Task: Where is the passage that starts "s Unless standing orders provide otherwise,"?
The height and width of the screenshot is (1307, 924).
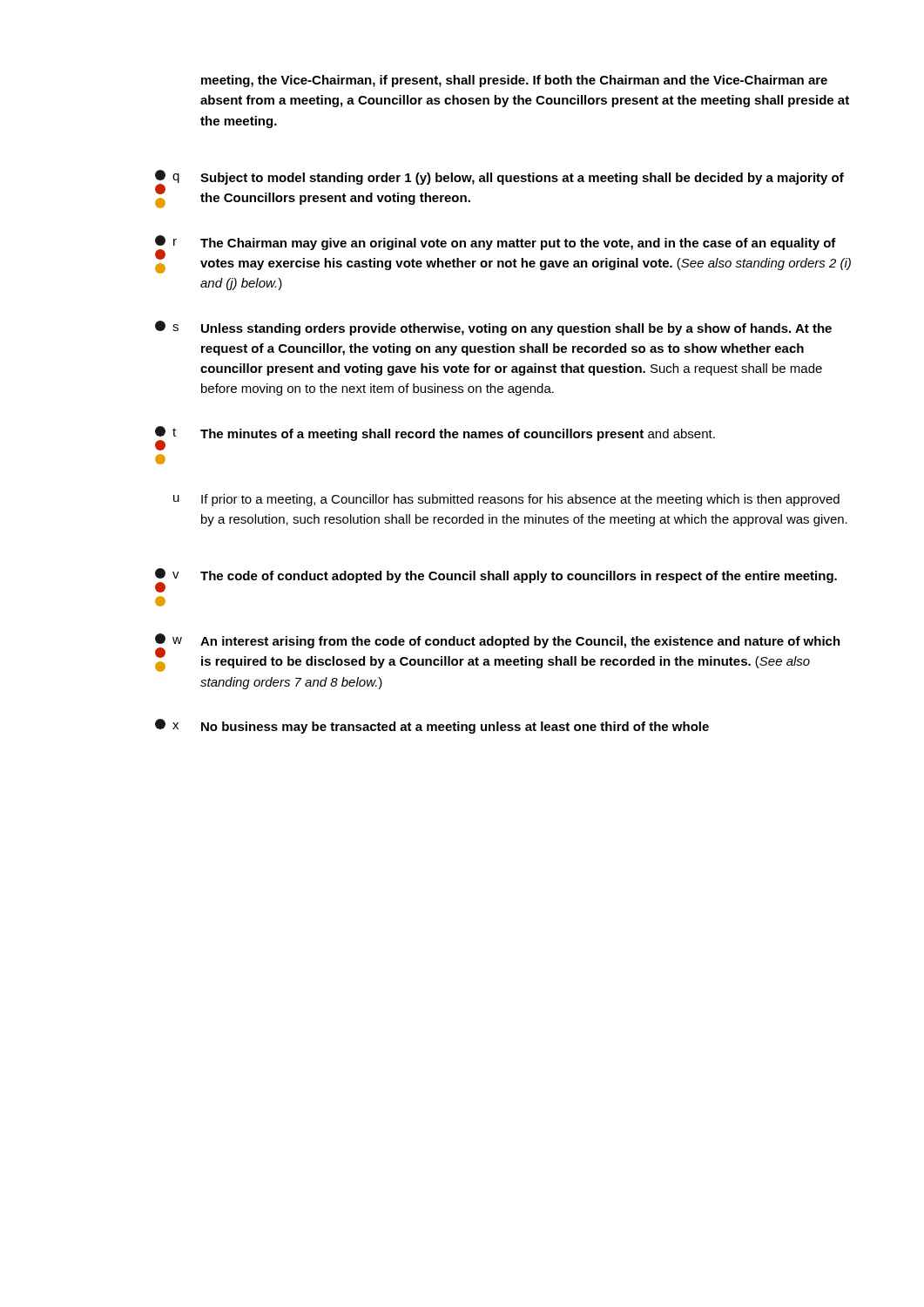Action: (x=501, y=358)
